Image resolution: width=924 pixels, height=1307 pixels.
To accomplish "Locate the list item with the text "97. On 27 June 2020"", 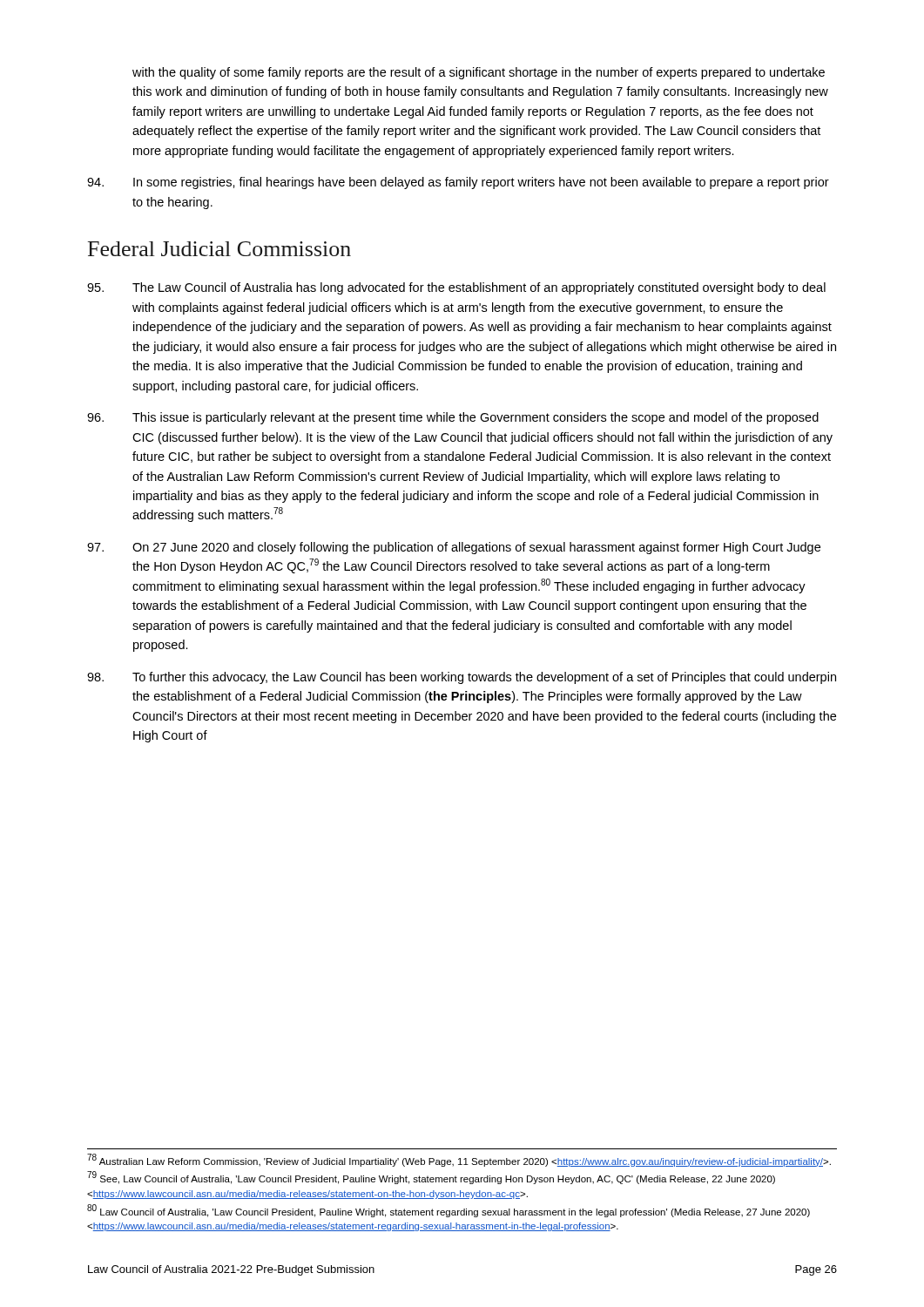I will point(462,596).
